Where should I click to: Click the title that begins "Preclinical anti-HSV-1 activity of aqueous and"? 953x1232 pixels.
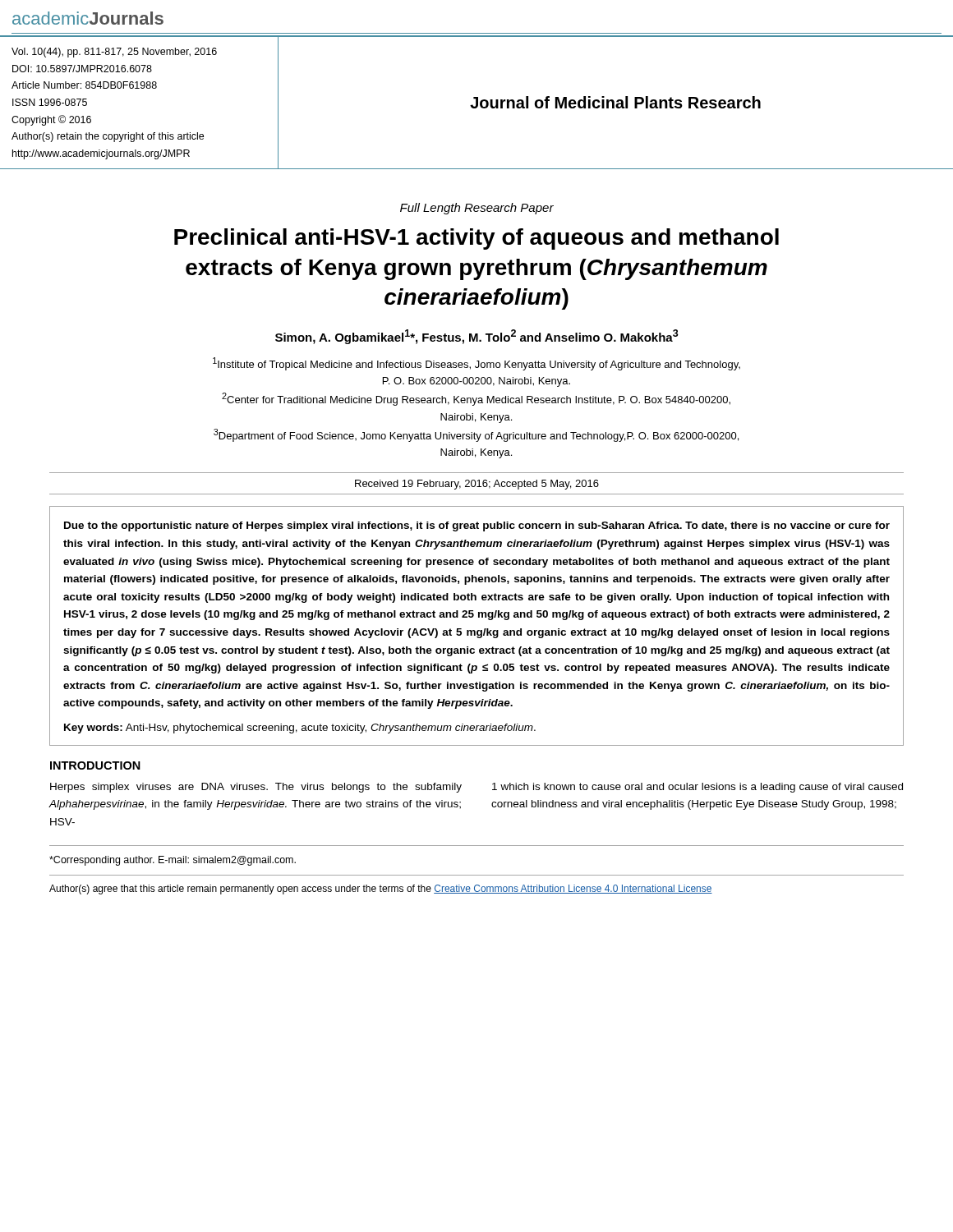[476, 267]
